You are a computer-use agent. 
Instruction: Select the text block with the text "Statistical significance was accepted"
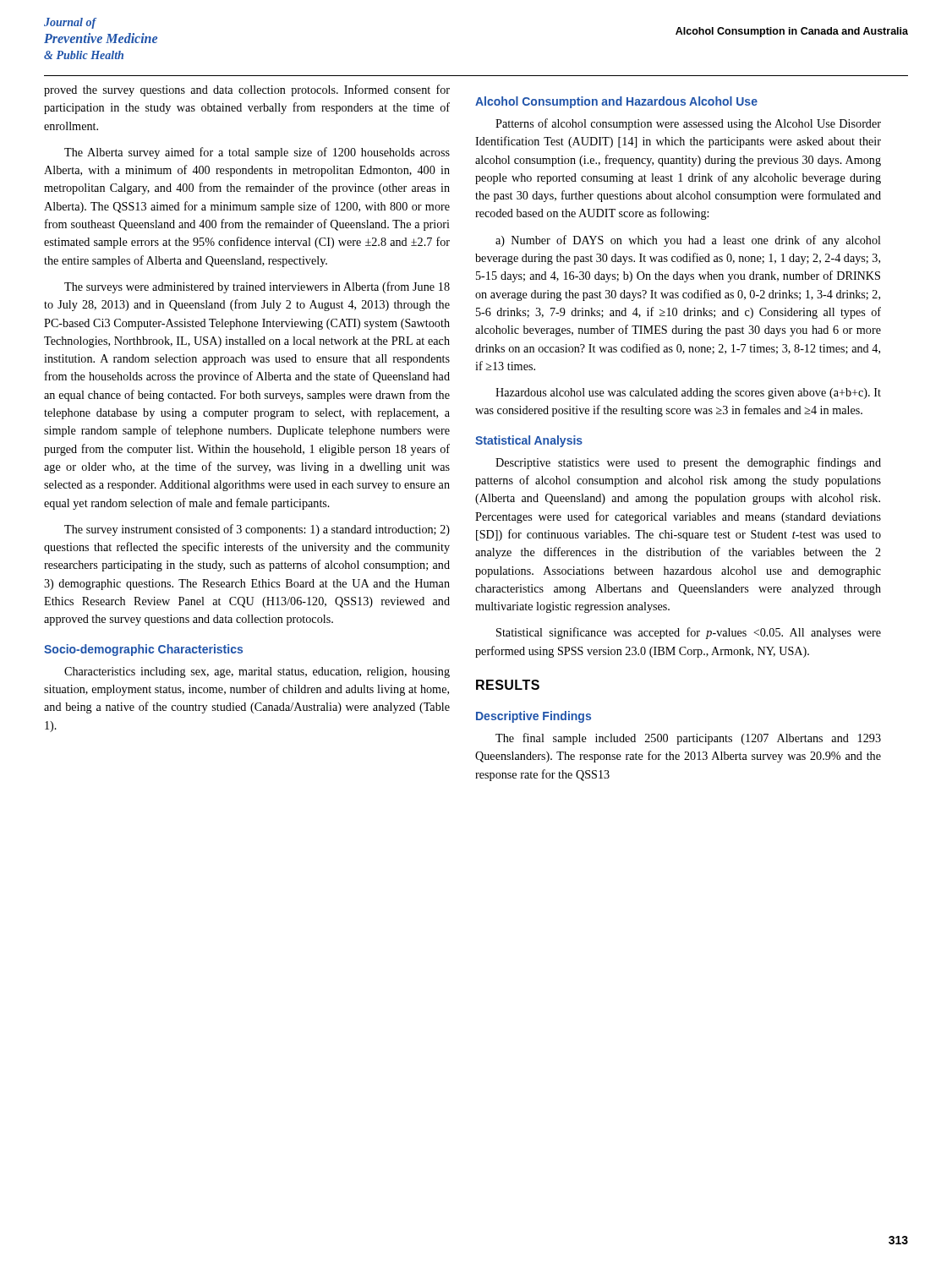point(678,642)
